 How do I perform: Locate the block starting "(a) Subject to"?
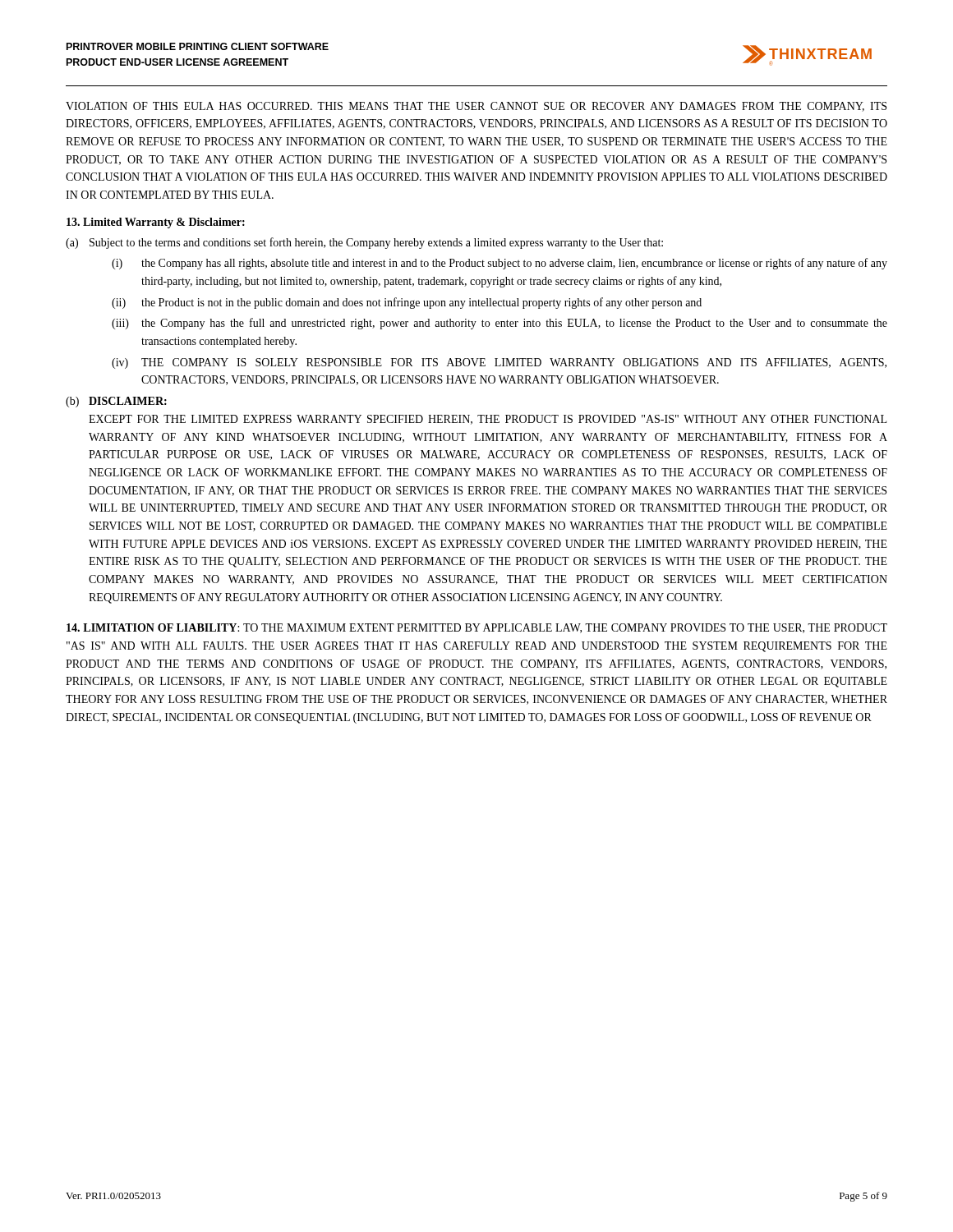pyautogui.click(x=476, y=243)
